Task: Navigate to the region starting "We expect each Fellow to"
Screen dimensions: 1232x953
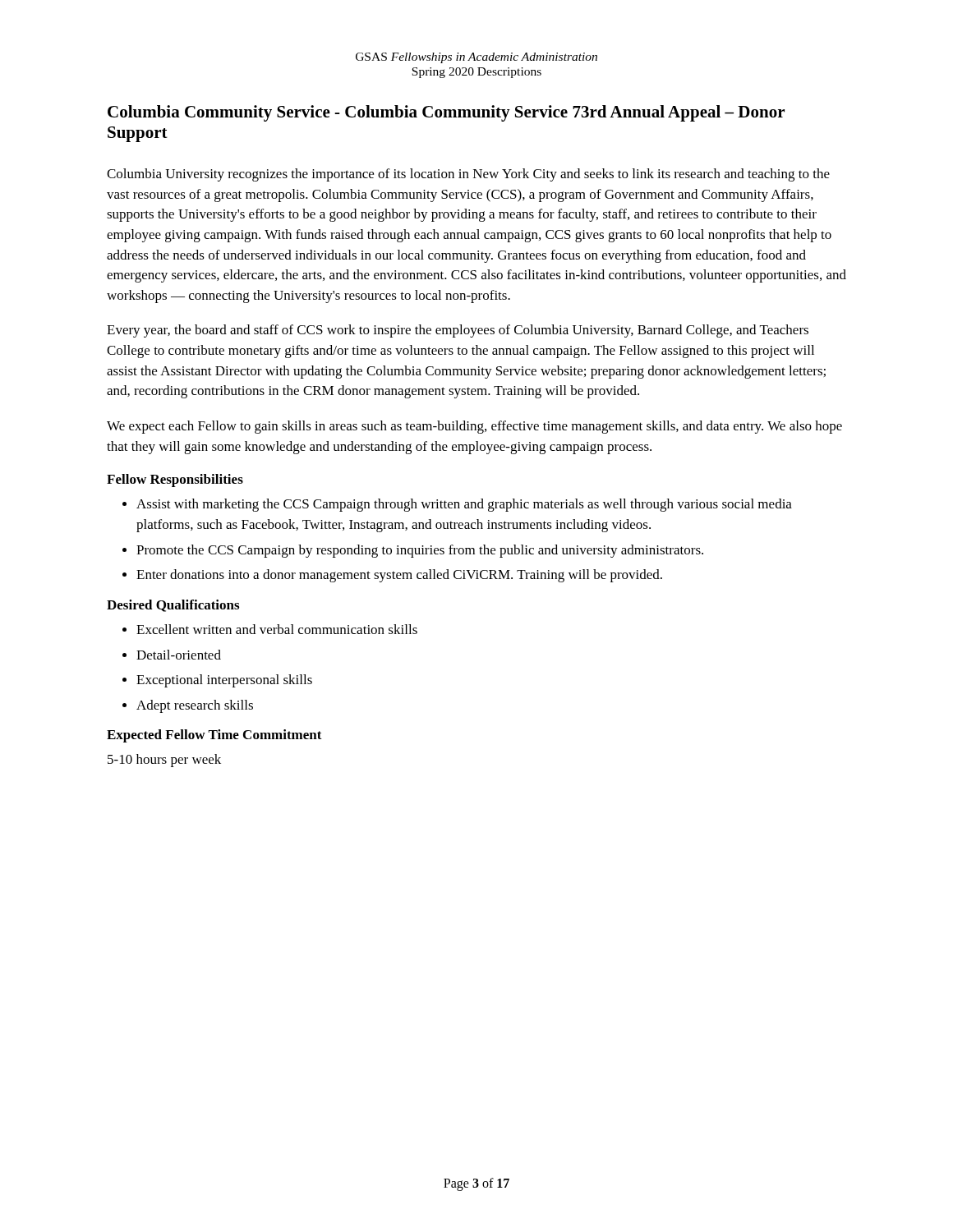Action: point(475,436)
